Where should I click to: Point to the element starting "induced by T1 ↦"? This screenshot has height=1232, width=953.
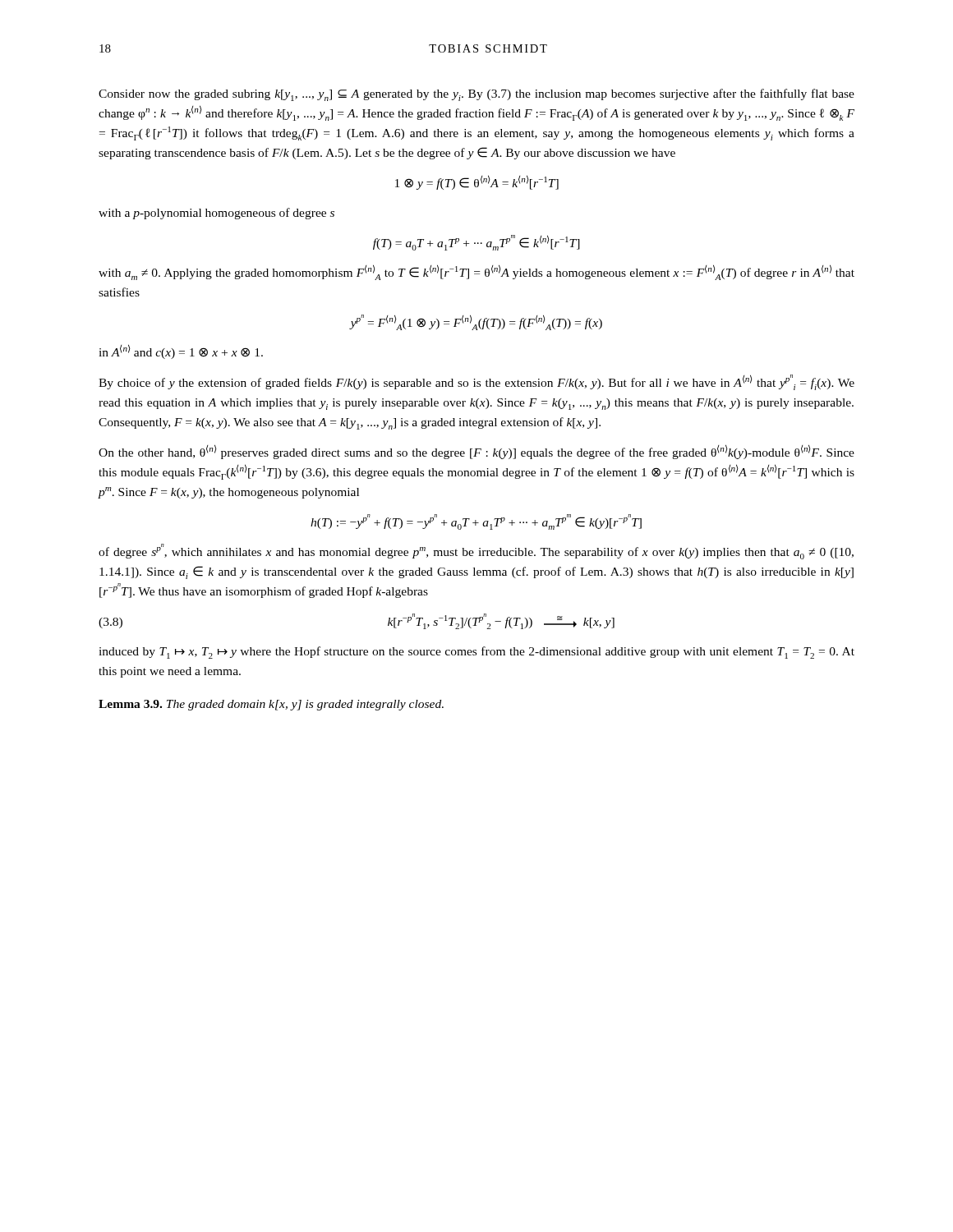coord(476,661)
